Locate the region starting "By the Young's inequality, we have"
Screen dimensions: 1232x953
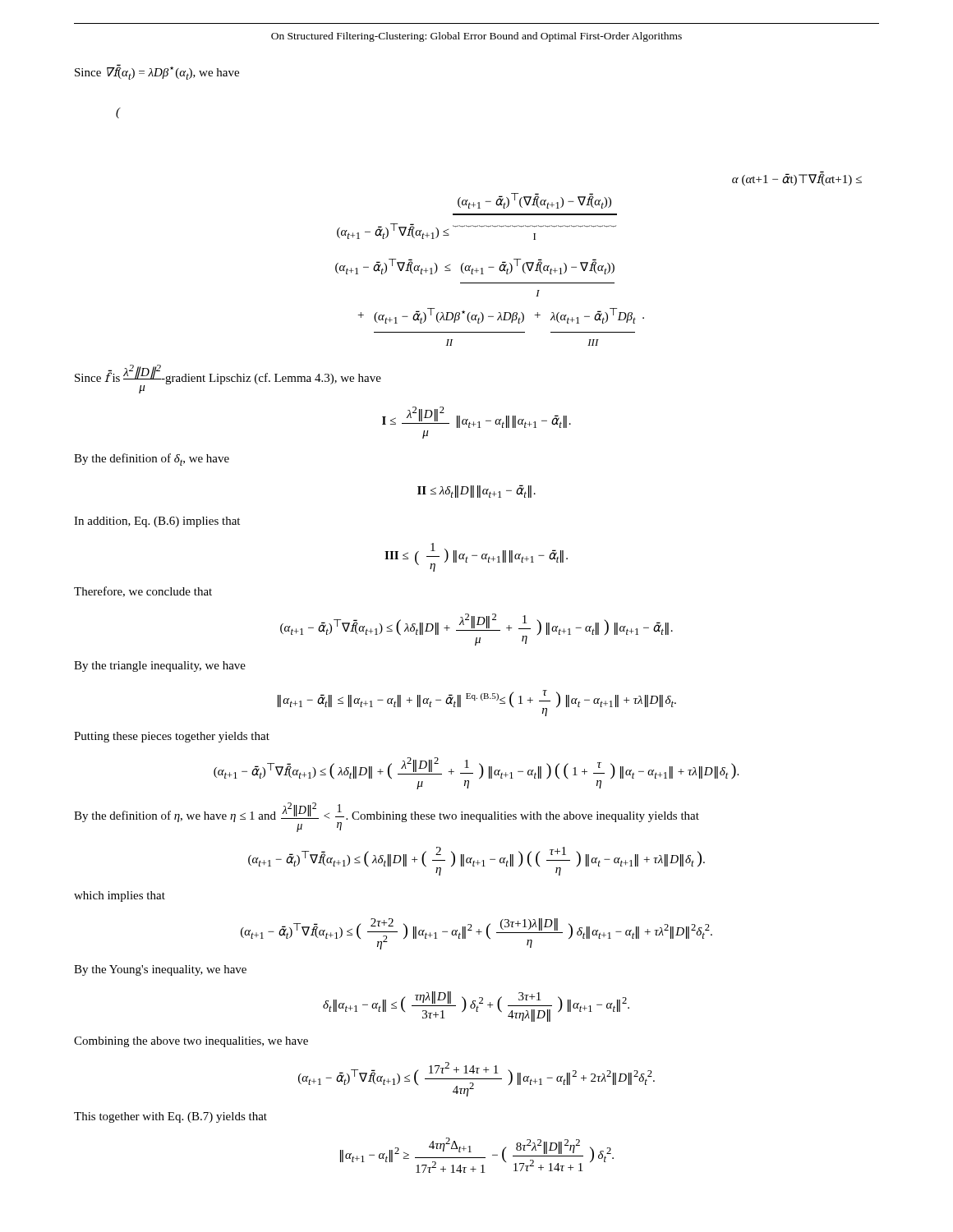tap(160, 969)
